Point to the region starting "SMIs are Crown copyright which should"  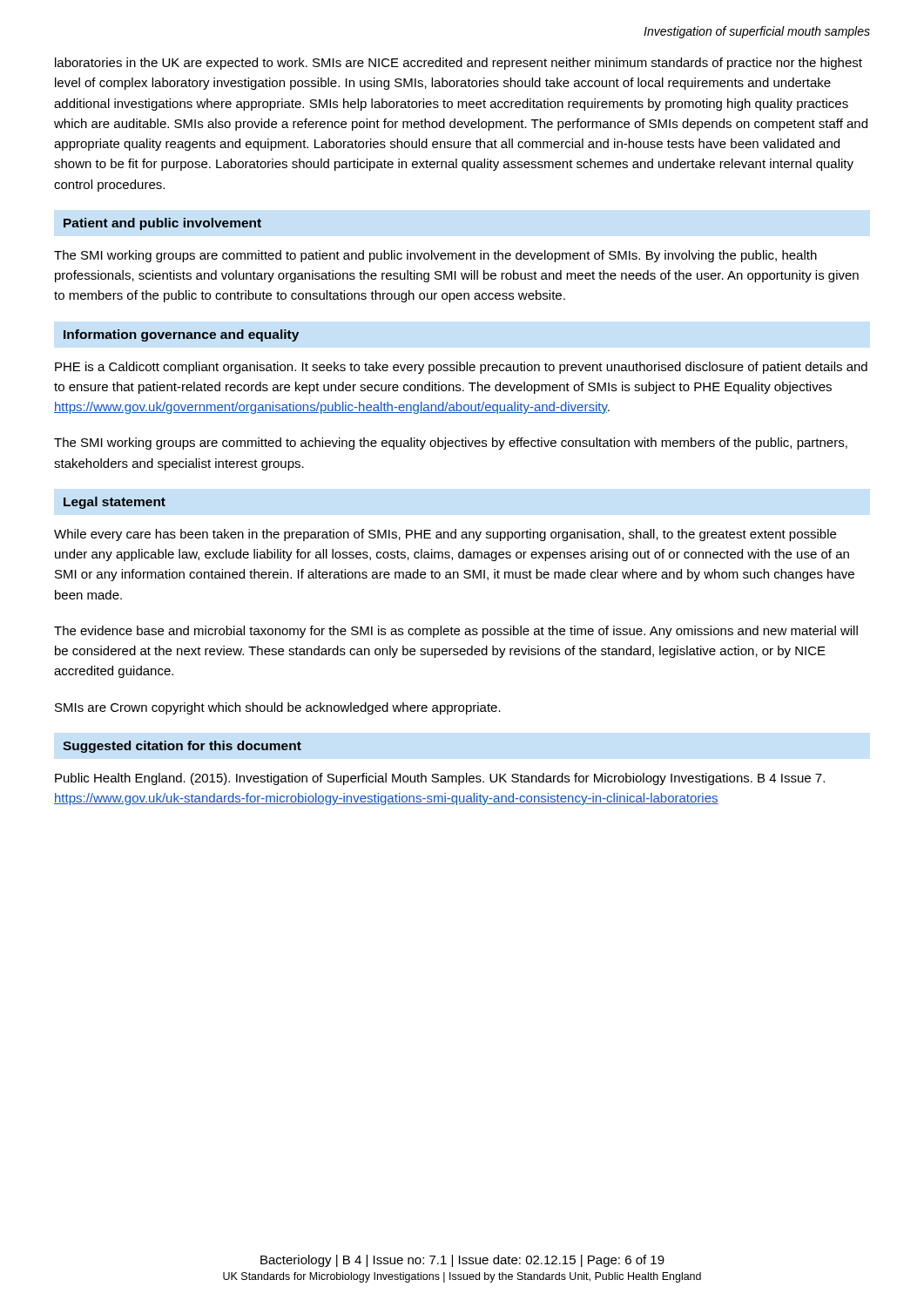[x=278, y=707]
